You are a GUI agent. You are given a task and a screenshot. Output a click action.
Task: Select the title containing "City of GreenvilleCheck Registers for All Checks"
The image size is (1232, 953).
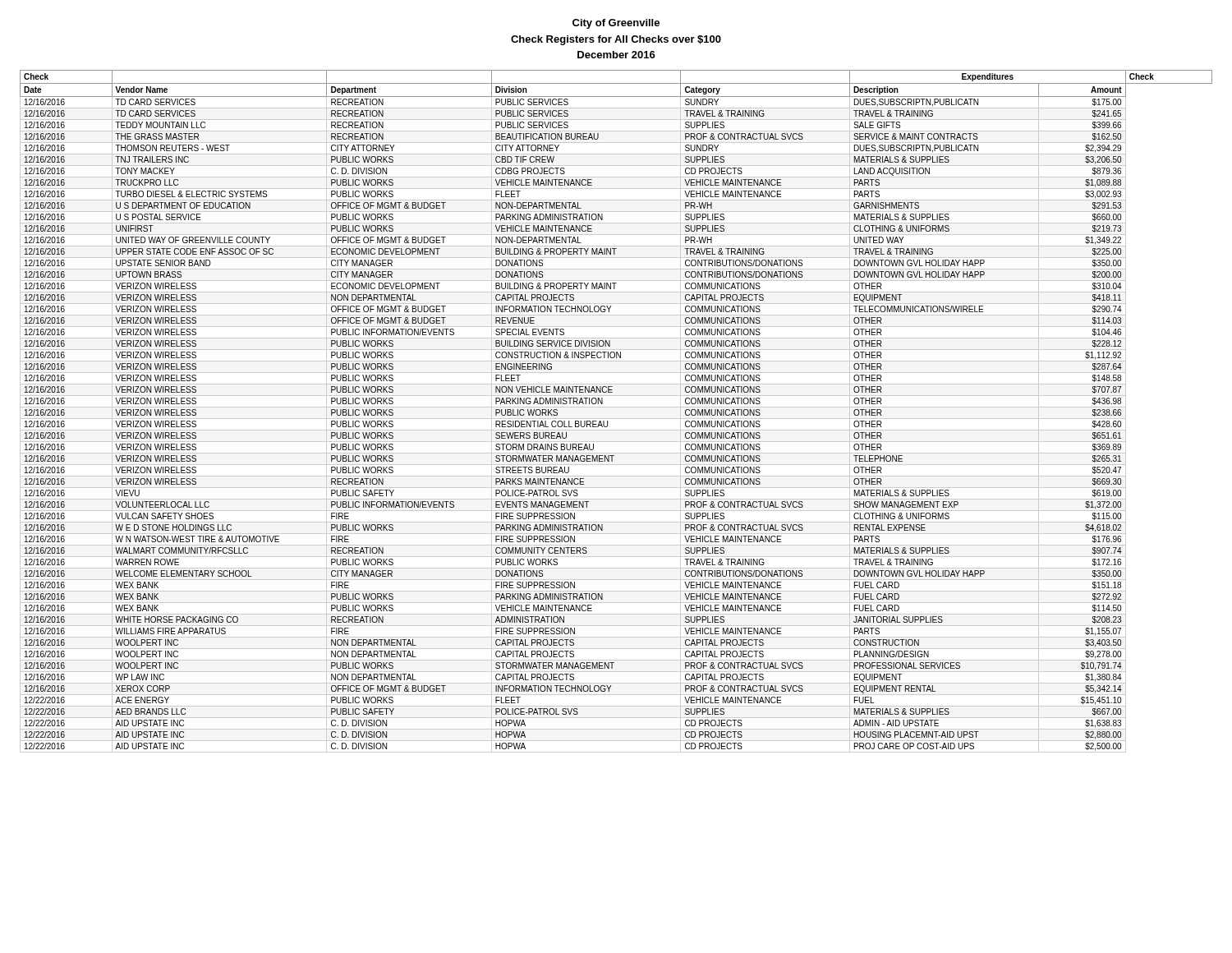(x=616, y=39)
